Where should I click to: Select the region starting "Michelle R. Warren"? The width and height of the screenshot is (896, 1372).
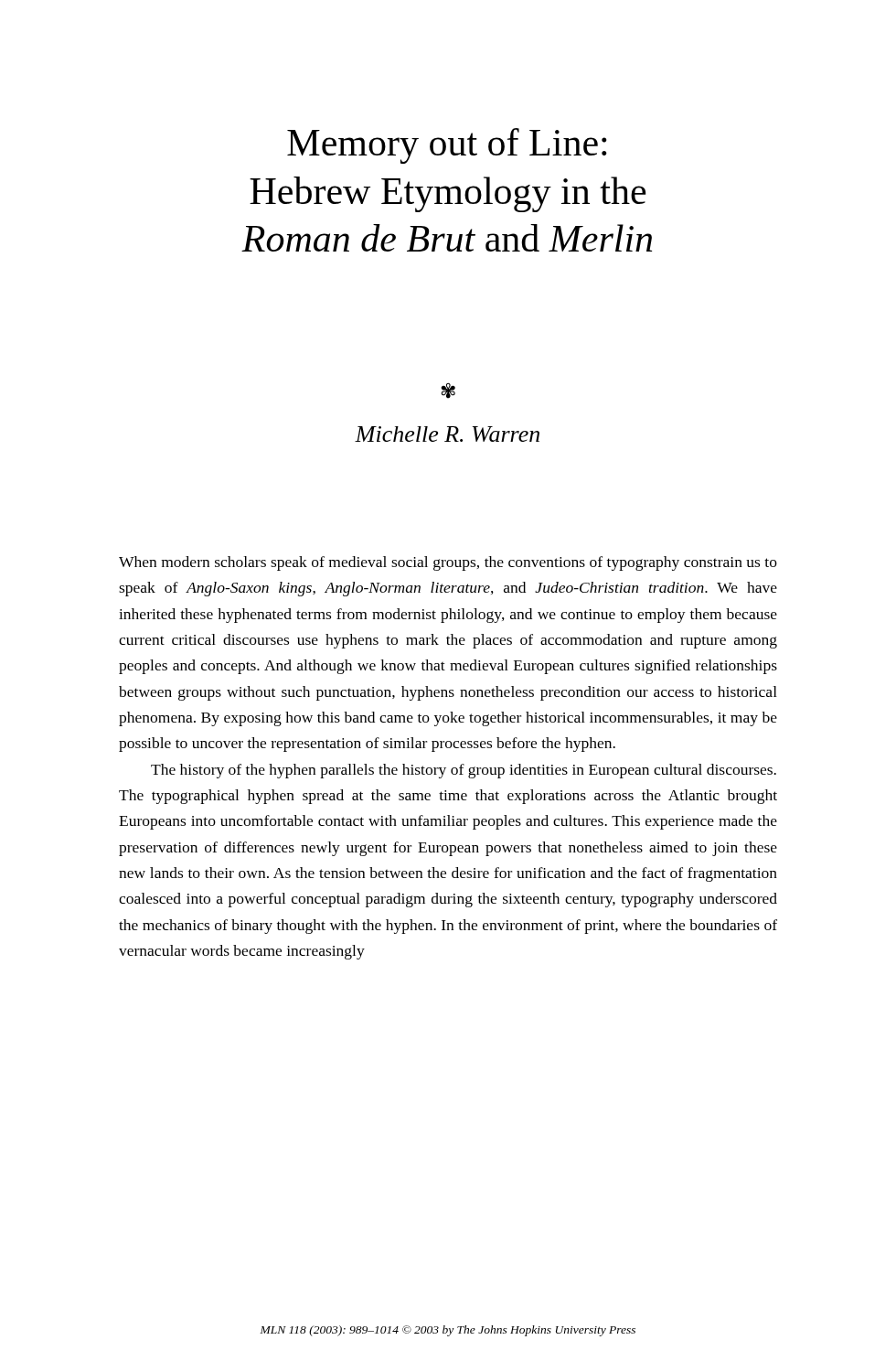448,434
